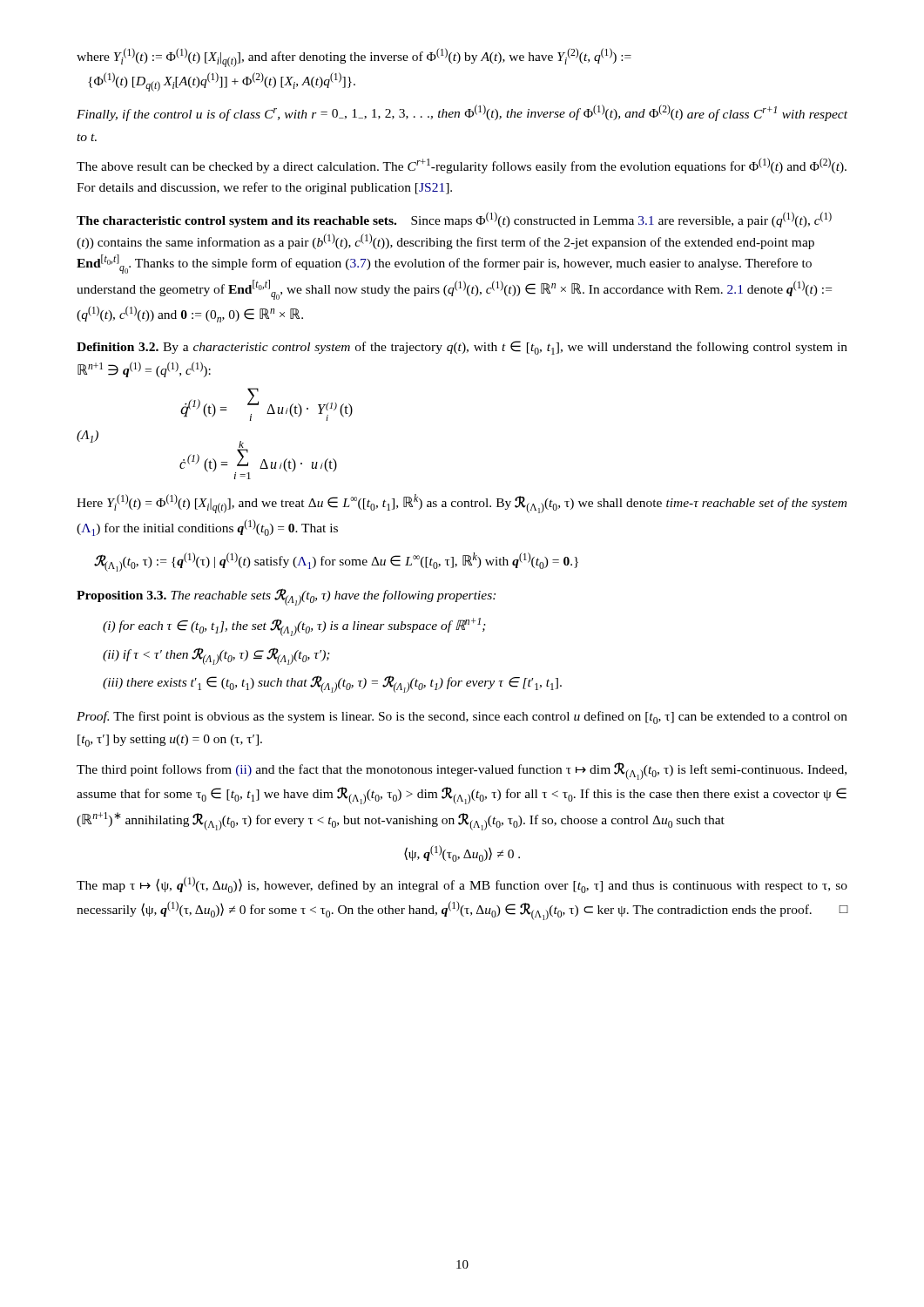Select the list item that reads "(ii) if τ"
This screenshot has width=924, height=1307.
[217, 657]
